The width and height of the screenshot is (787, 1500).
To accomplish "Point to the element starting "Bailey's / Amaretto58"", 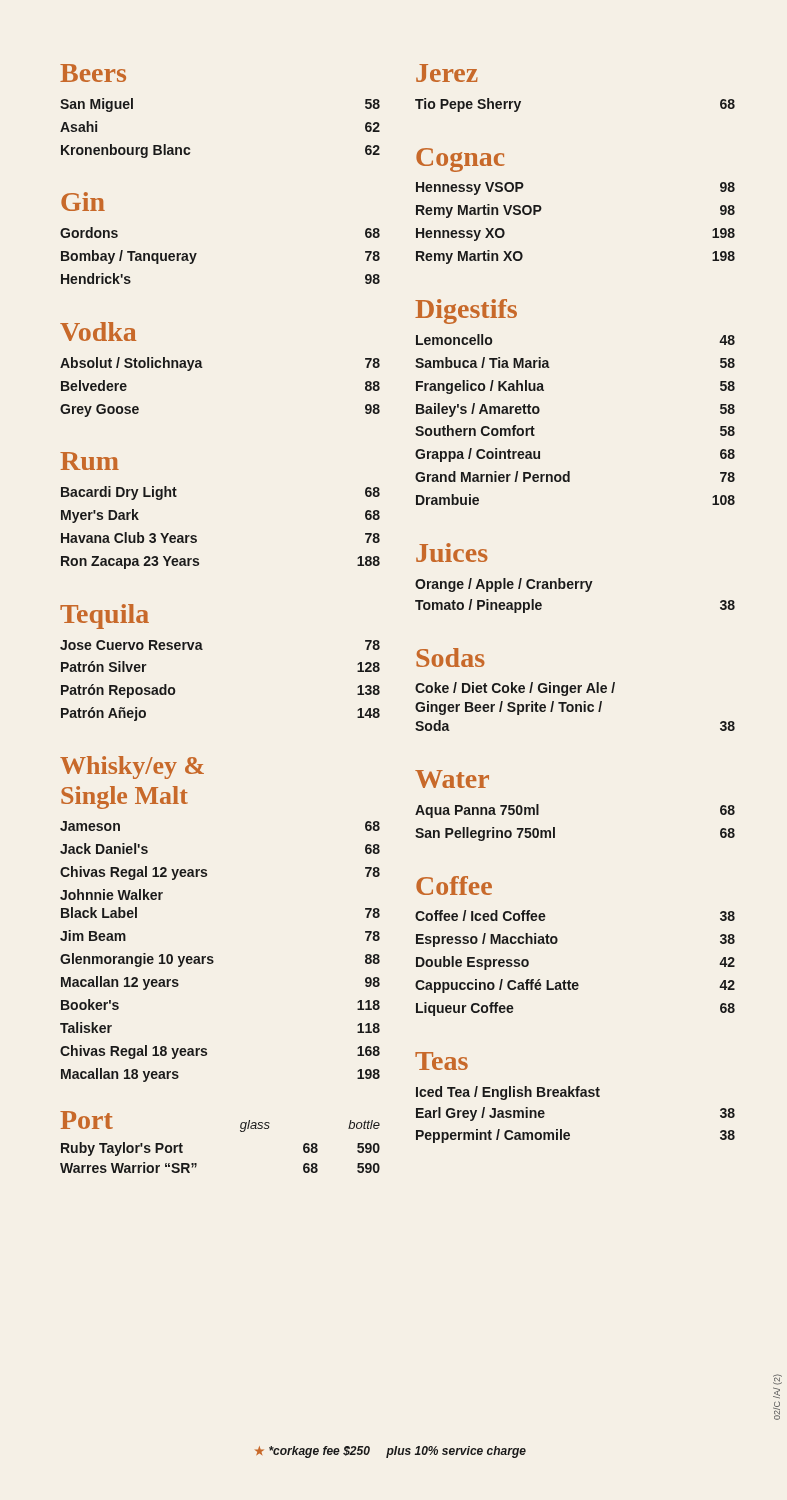I will point(472,410).
